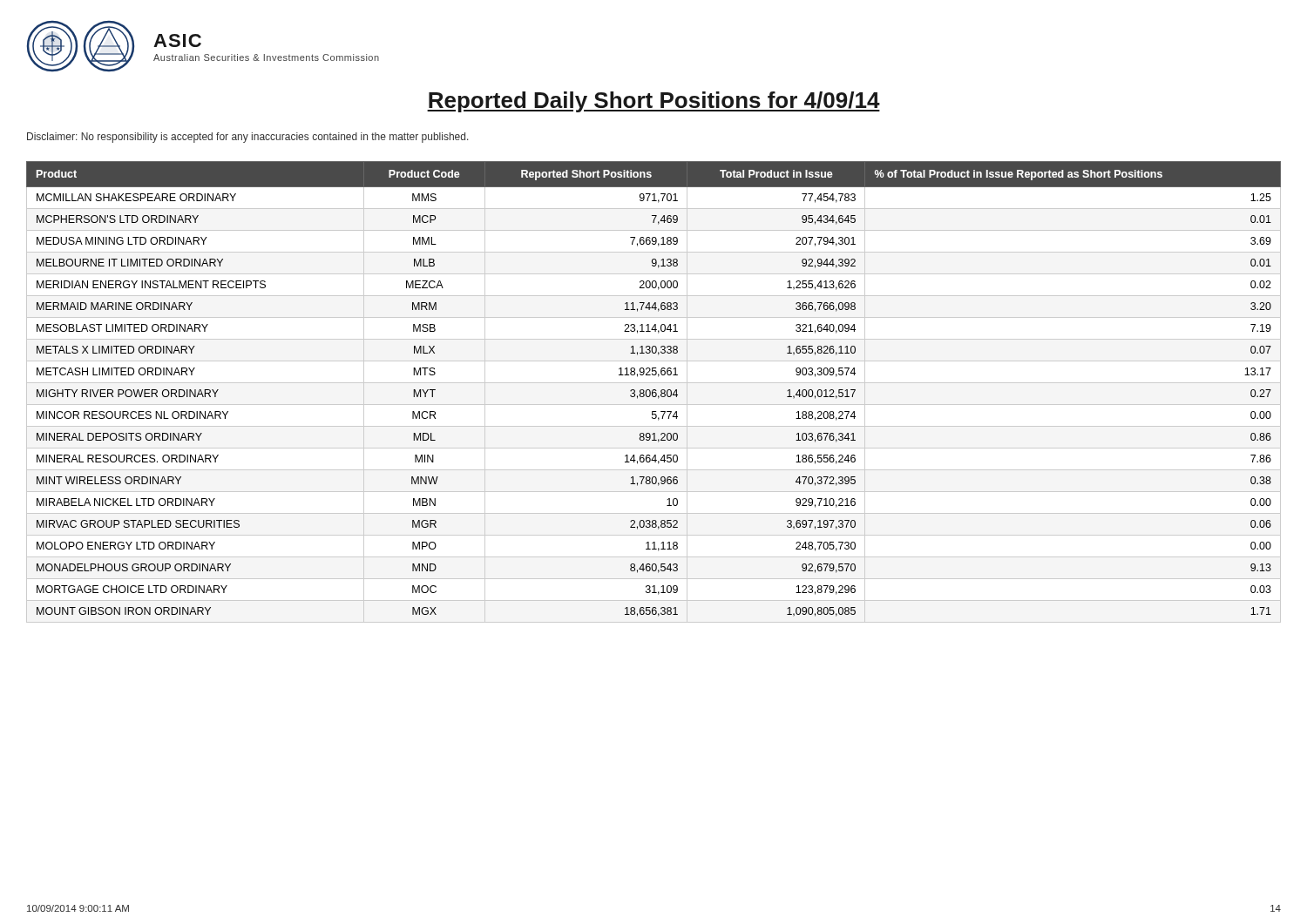Select a table
Screen dimensions: 924x1307
pos(654,392)
